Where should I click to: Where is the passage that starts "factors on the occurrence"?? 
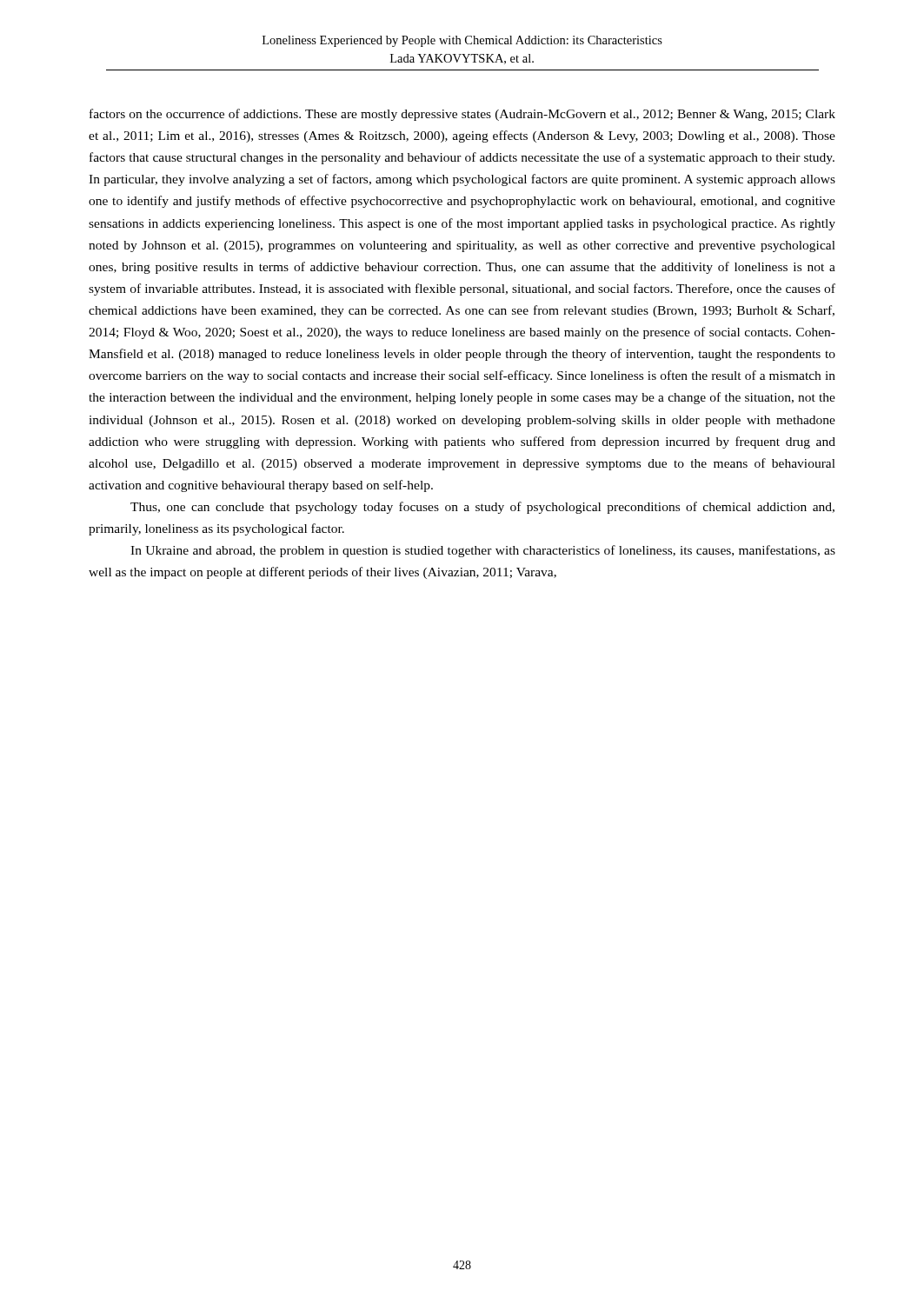coord(462,343)
